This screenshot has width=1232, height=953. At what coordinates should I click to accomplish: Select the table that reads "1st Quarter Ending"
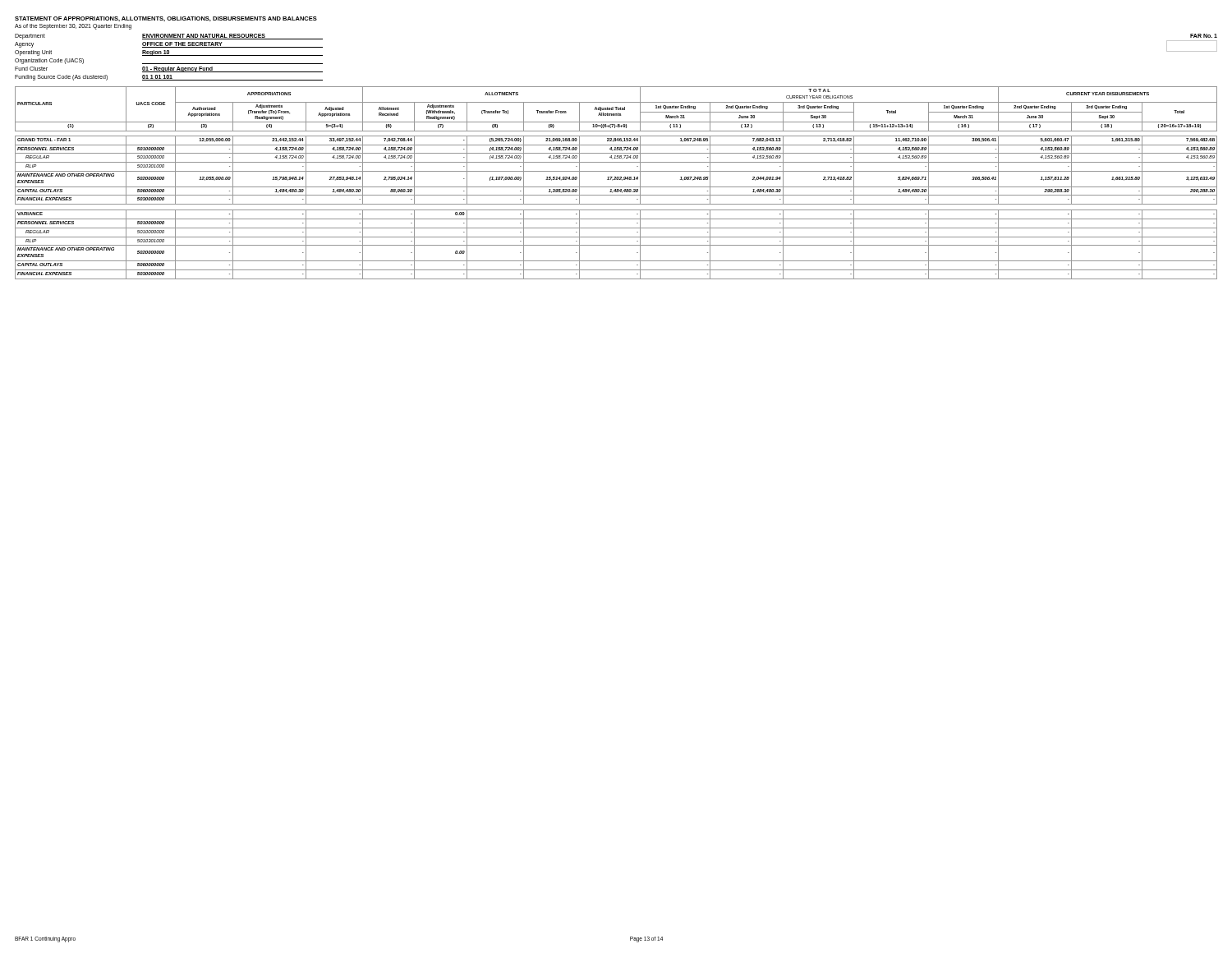pyautogui.click(x=616, y=183)
